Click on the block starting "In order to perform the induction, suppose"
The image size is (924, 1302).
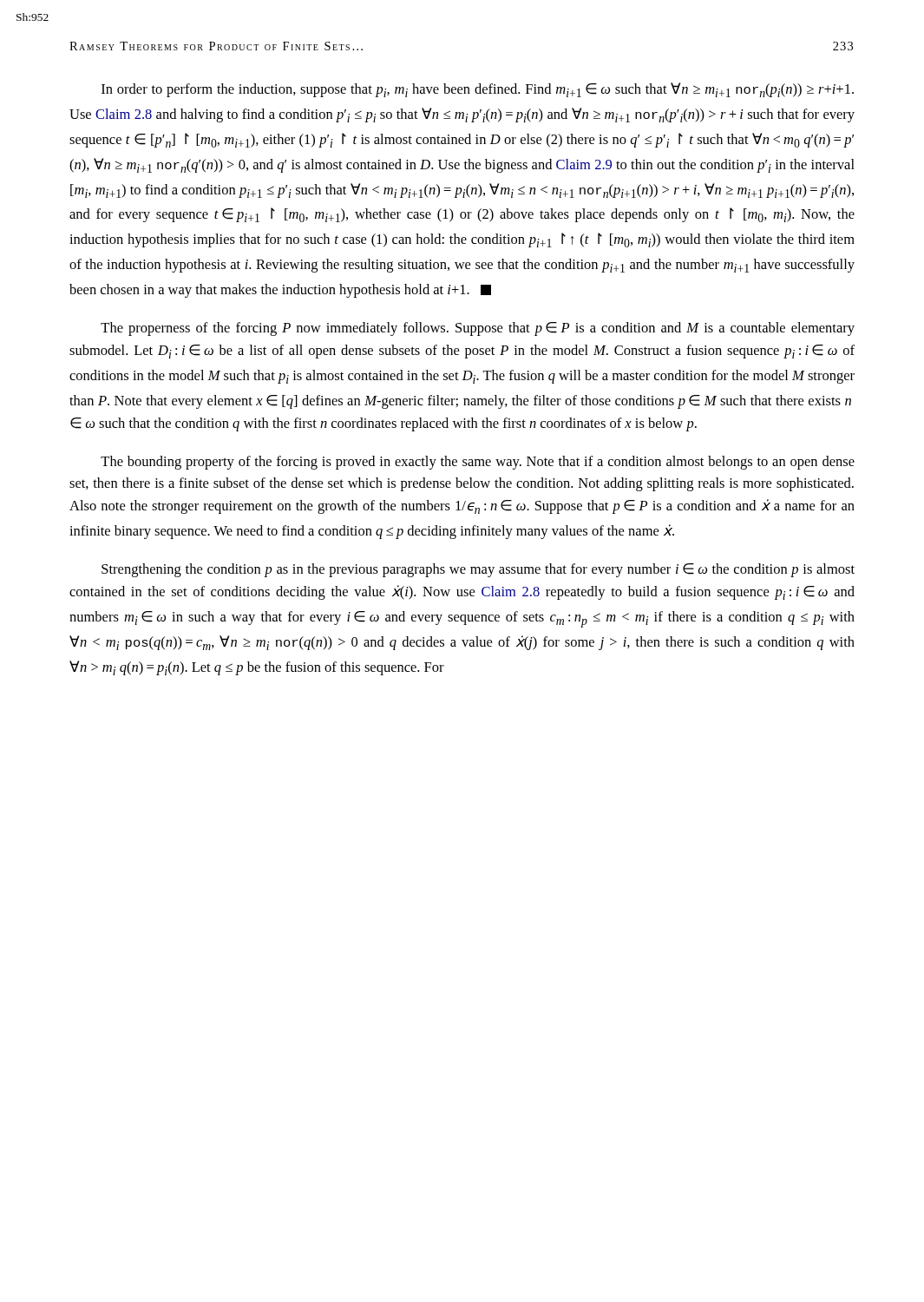coord(462,189)
